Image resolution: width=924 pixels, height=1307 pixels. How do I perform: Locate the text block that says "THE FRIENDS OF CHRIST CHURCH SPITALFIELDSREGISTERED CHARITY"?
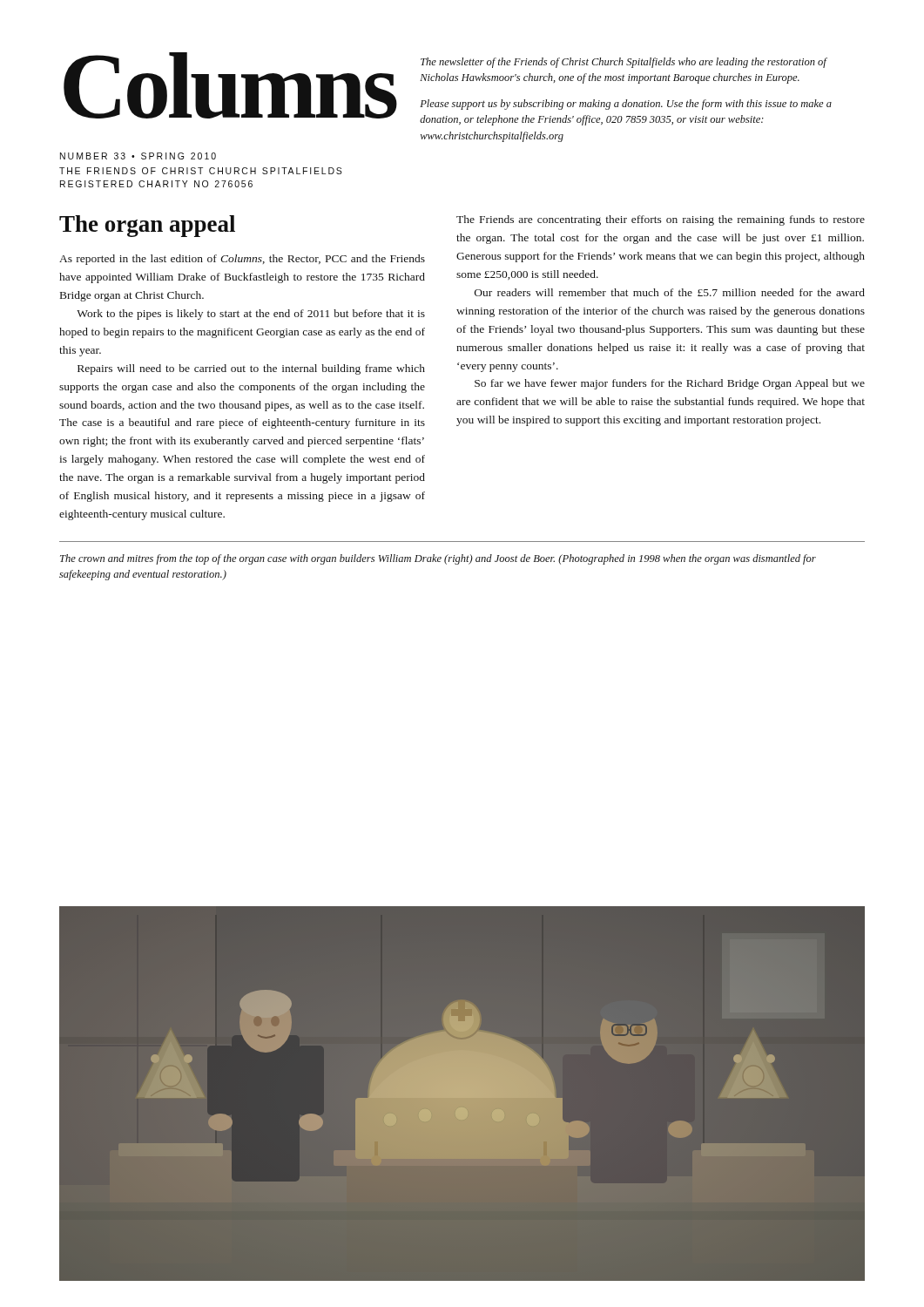point(201,177)
